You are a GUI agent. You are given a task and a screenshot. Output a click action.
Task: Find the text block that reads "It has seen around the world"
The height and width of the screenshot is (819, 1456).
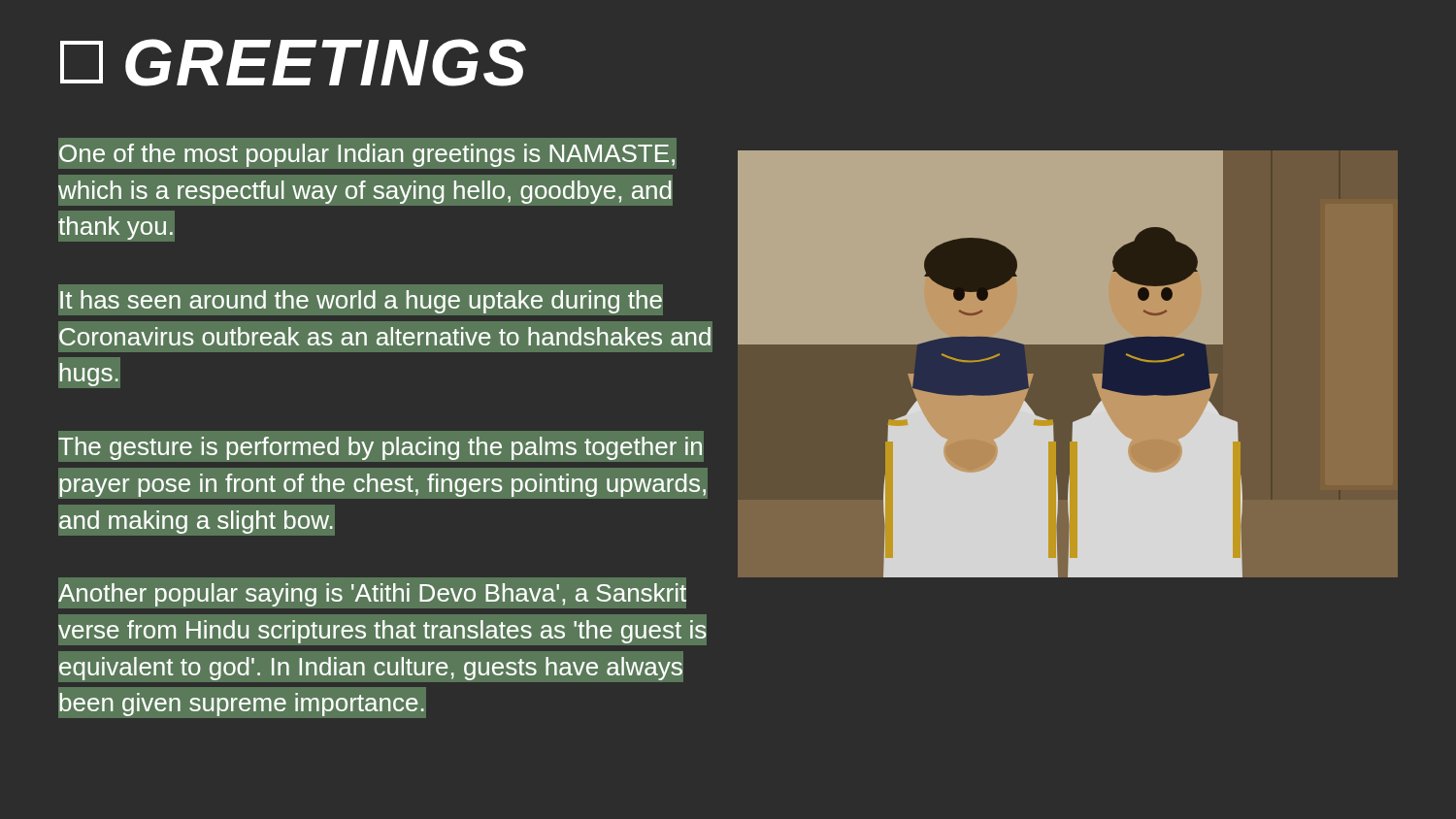[388, 337]
